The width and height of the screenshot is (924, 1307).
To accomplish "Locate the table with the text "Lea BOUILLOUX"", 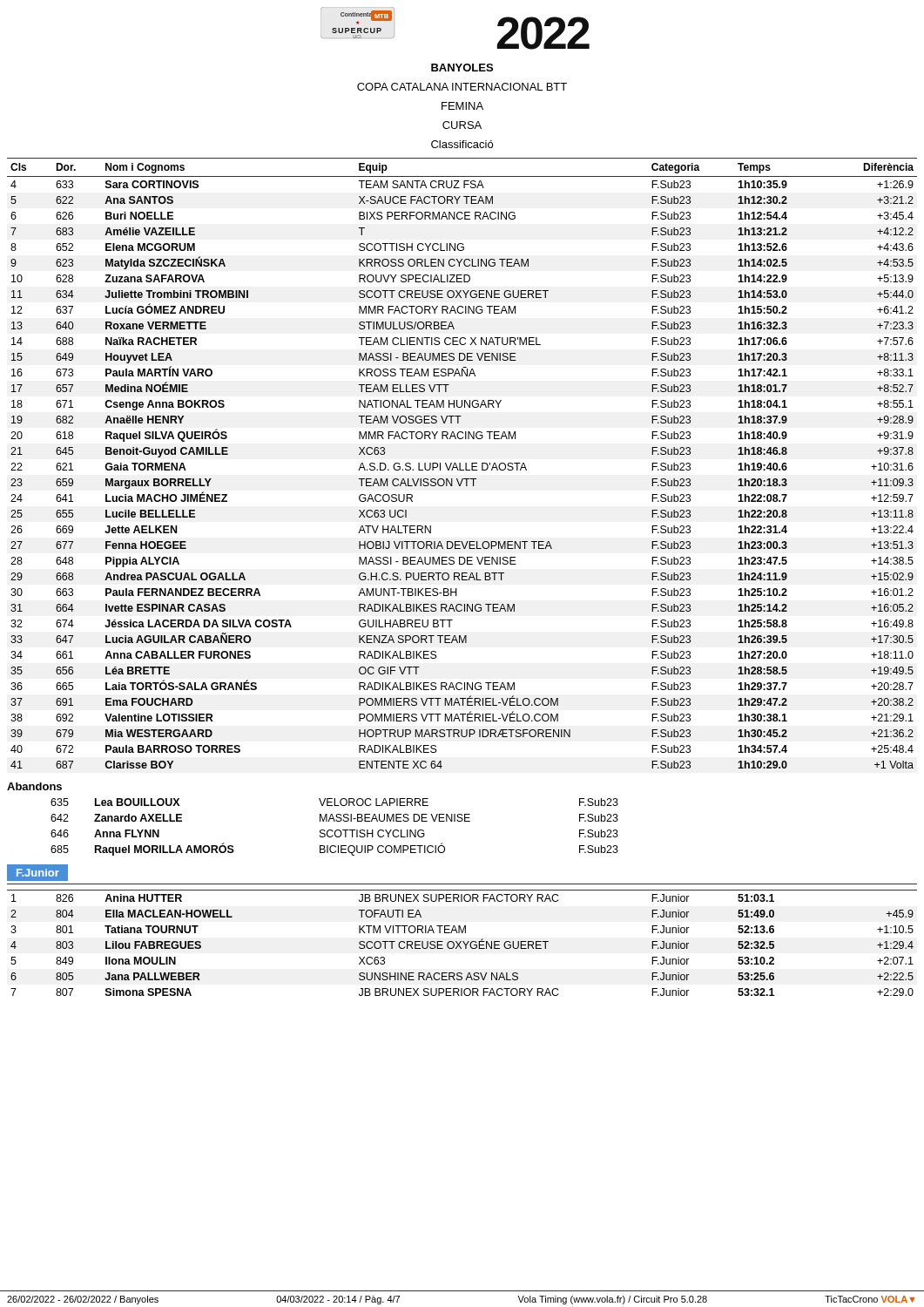I will coord(462,826).
